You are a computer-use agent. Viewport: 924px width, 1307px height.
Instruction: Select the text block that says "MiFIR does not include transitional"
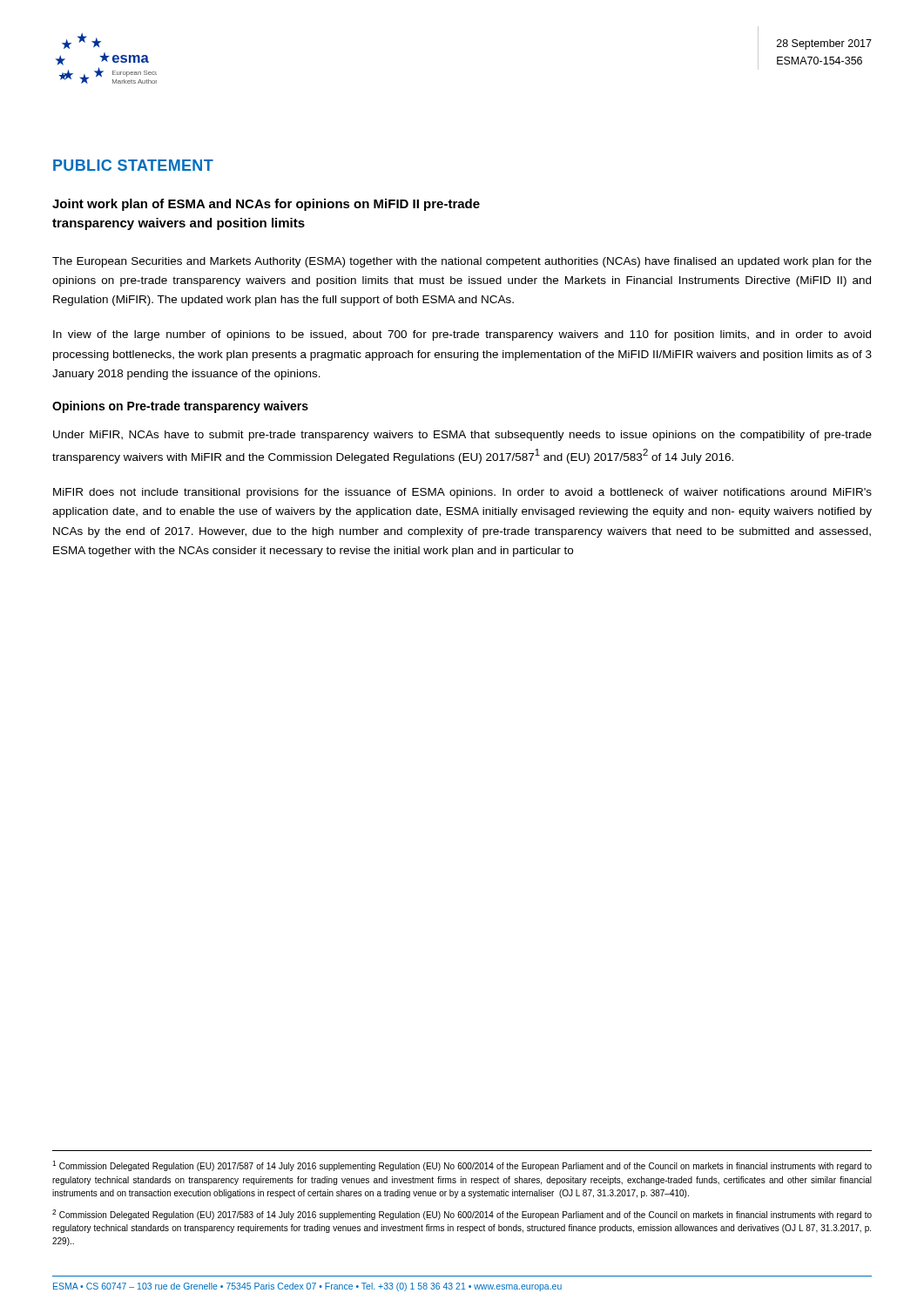point(462,521)
